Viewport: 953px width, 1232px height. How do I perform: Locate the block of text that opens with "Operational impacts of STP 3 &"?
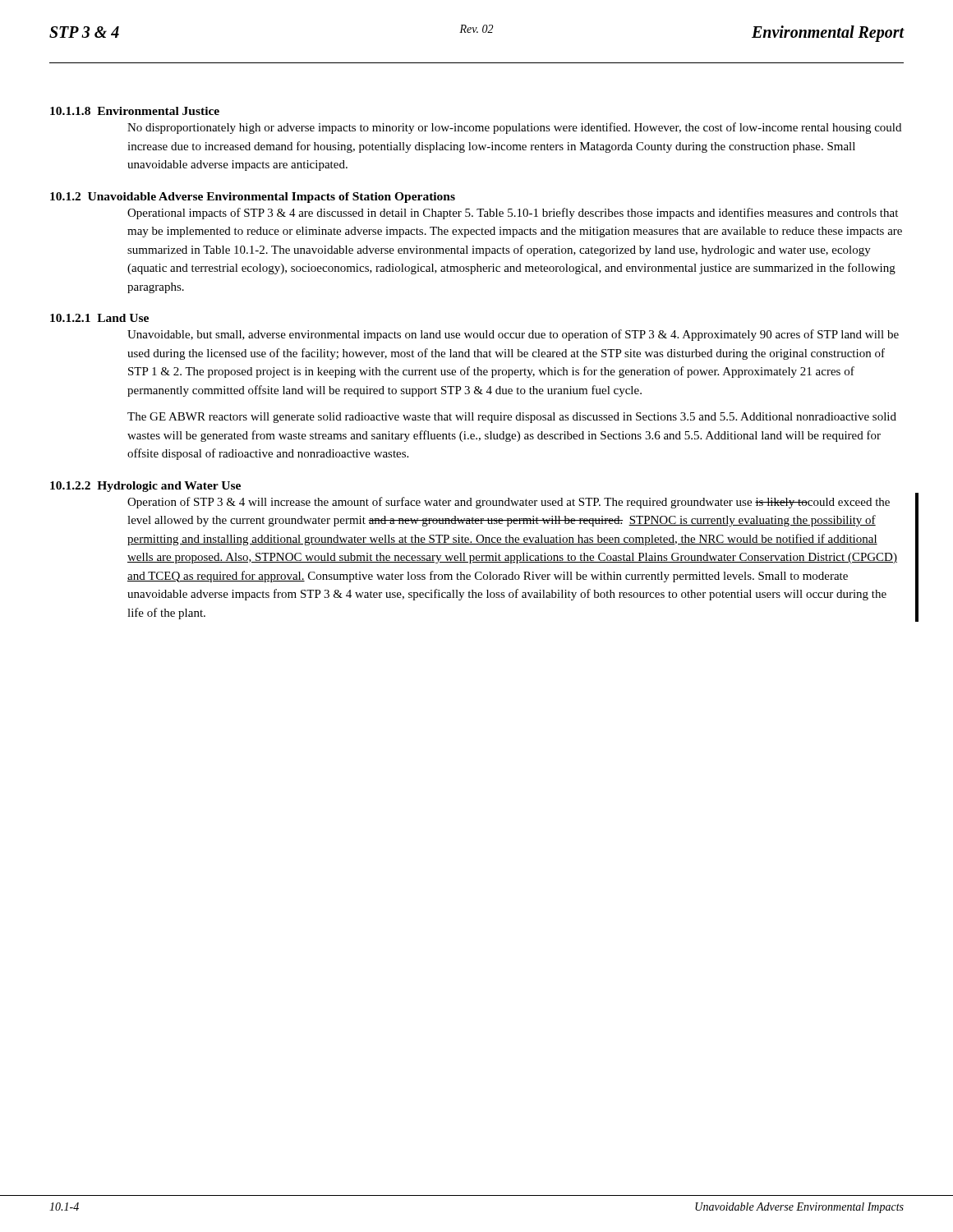click(x=516, y=249)
